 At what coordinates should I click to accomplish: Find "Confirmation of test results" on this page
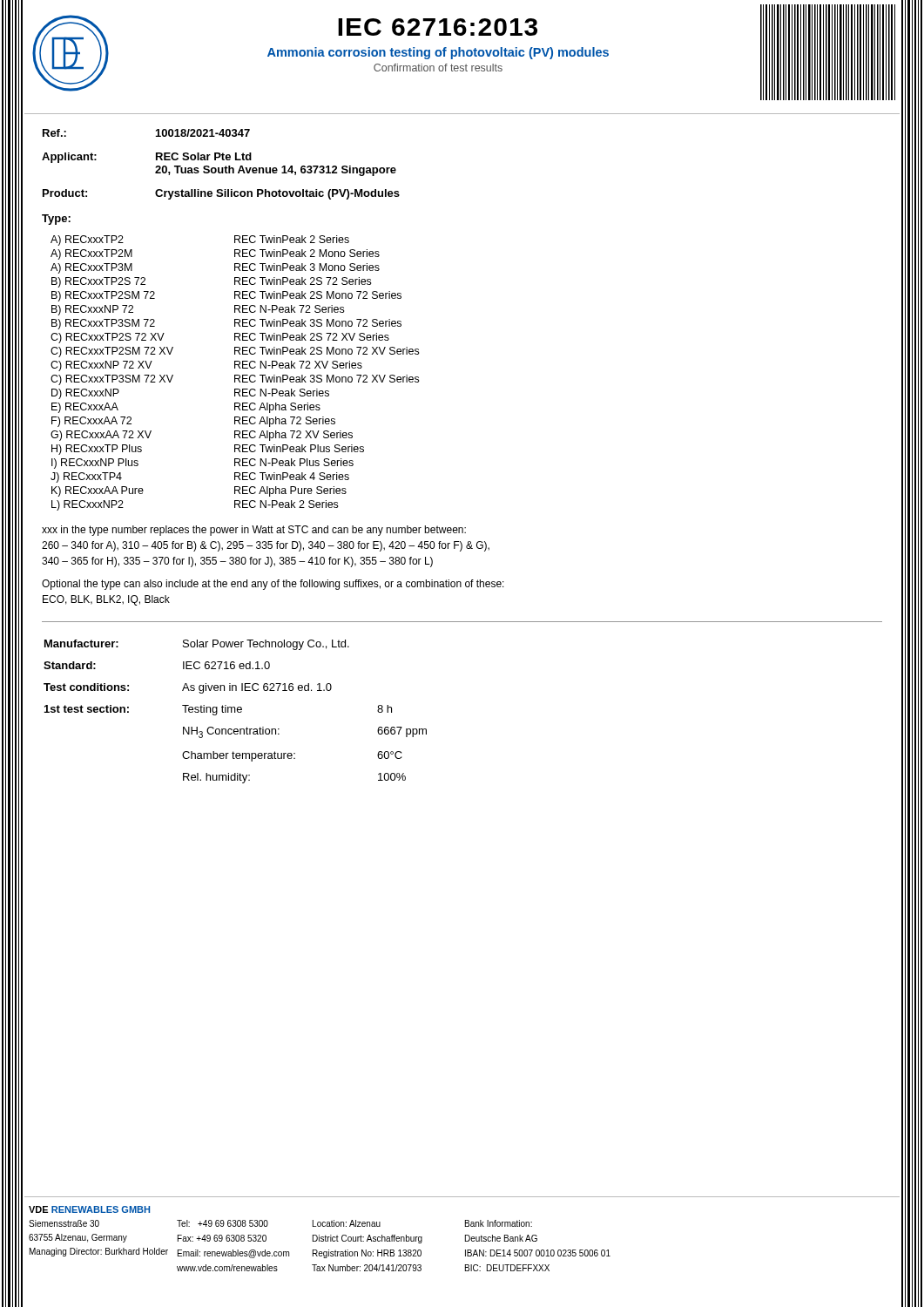pyautogui.click(x=438, y=68)
